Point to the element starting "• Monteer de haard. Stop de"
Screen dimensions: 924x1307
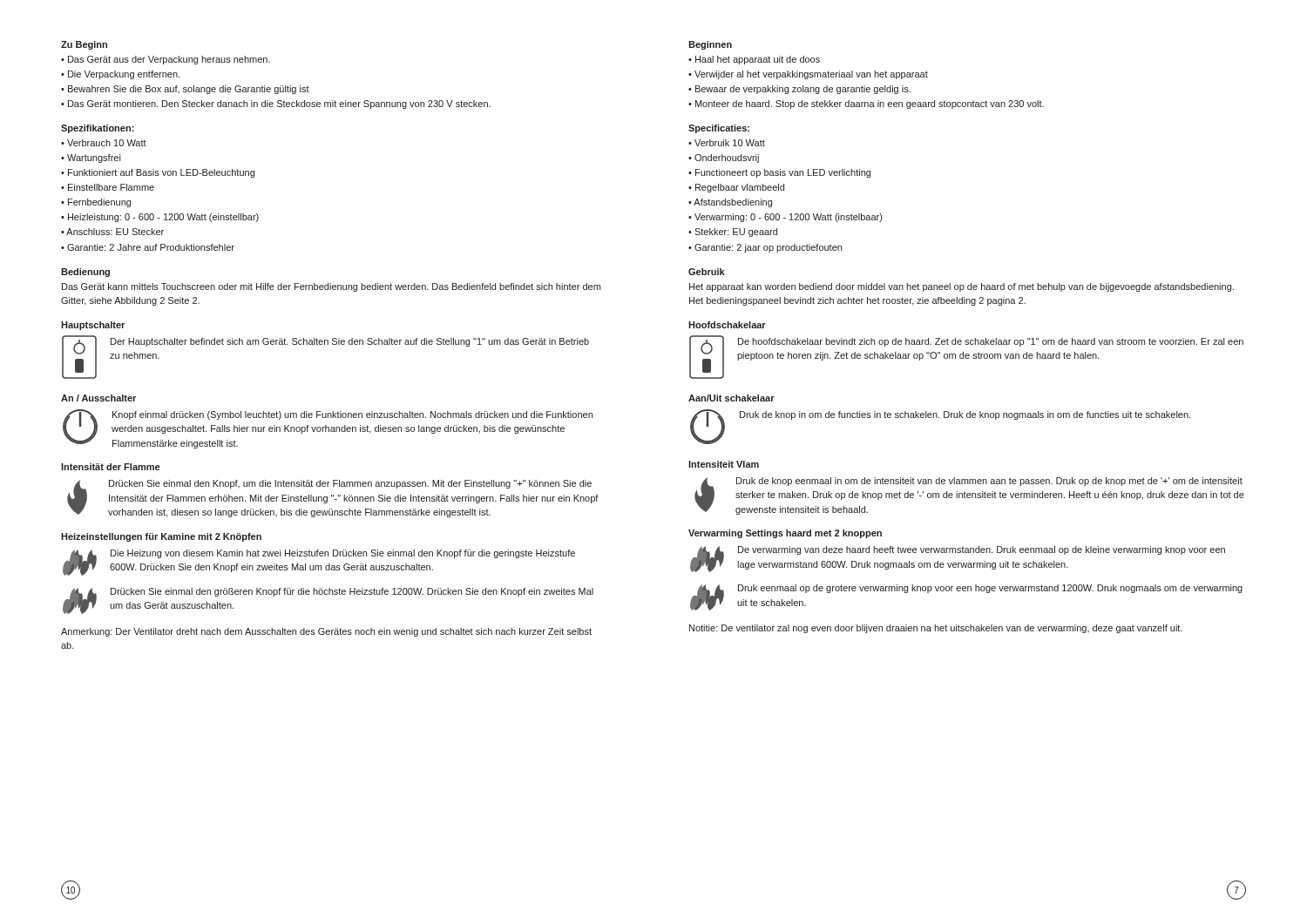866,104
